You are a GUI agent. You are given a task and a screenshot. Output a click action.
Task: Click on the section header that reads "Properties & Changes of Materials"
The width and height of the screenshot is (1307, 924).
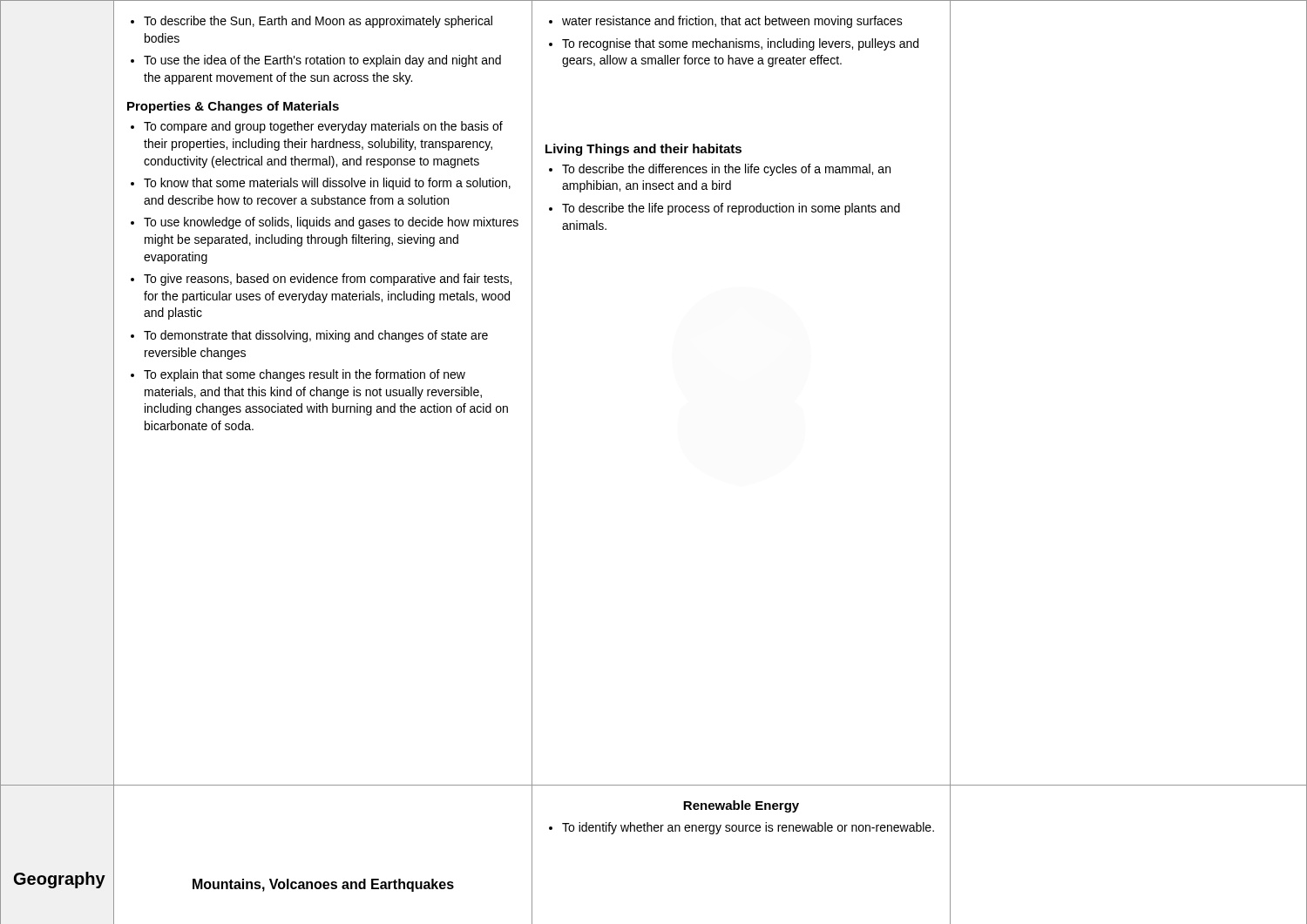point(233,106)
